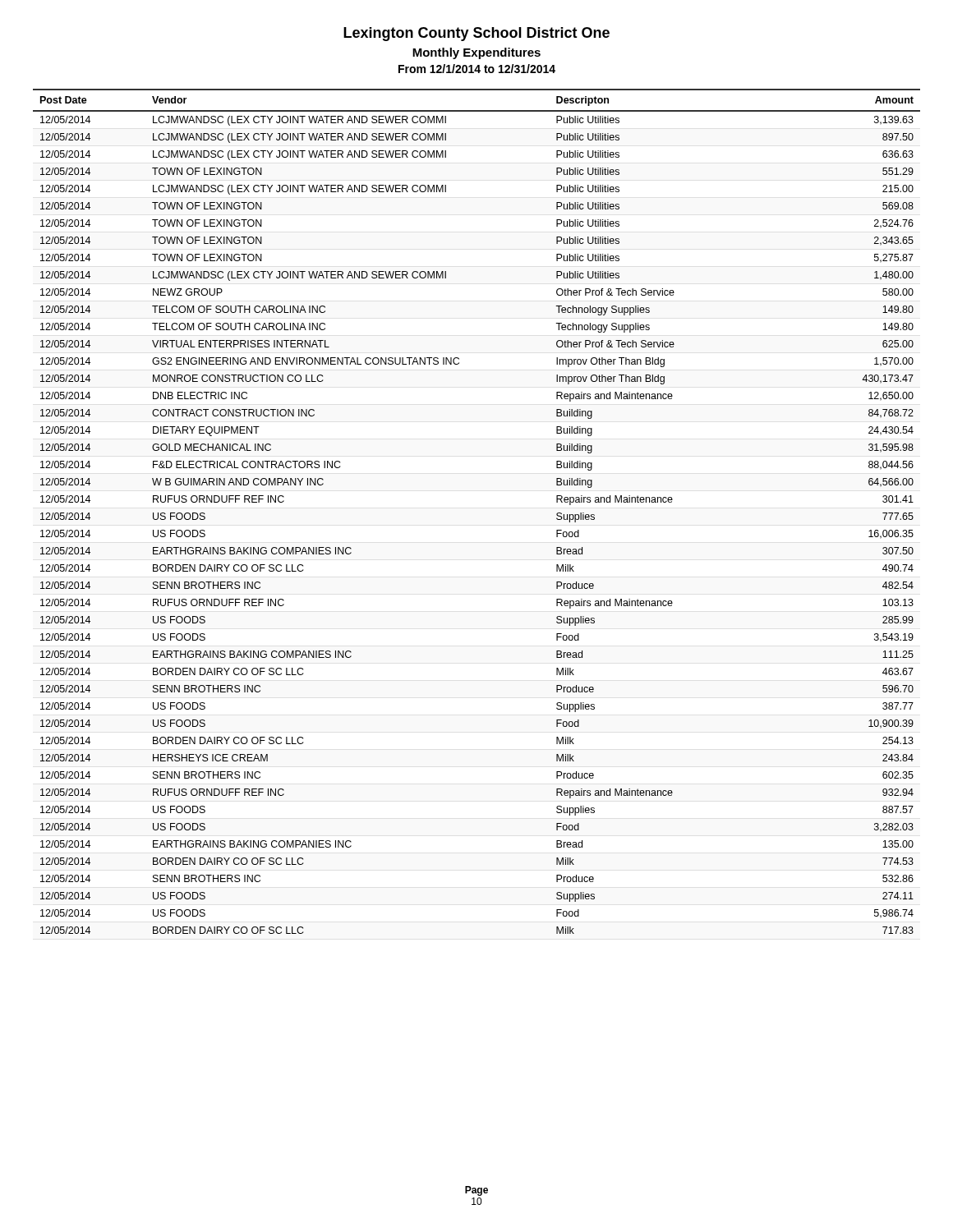This screenshot has height=1232, width=953.
Task: Click on the table containing "Other Prof & Tech Service"
Action: 476,514
